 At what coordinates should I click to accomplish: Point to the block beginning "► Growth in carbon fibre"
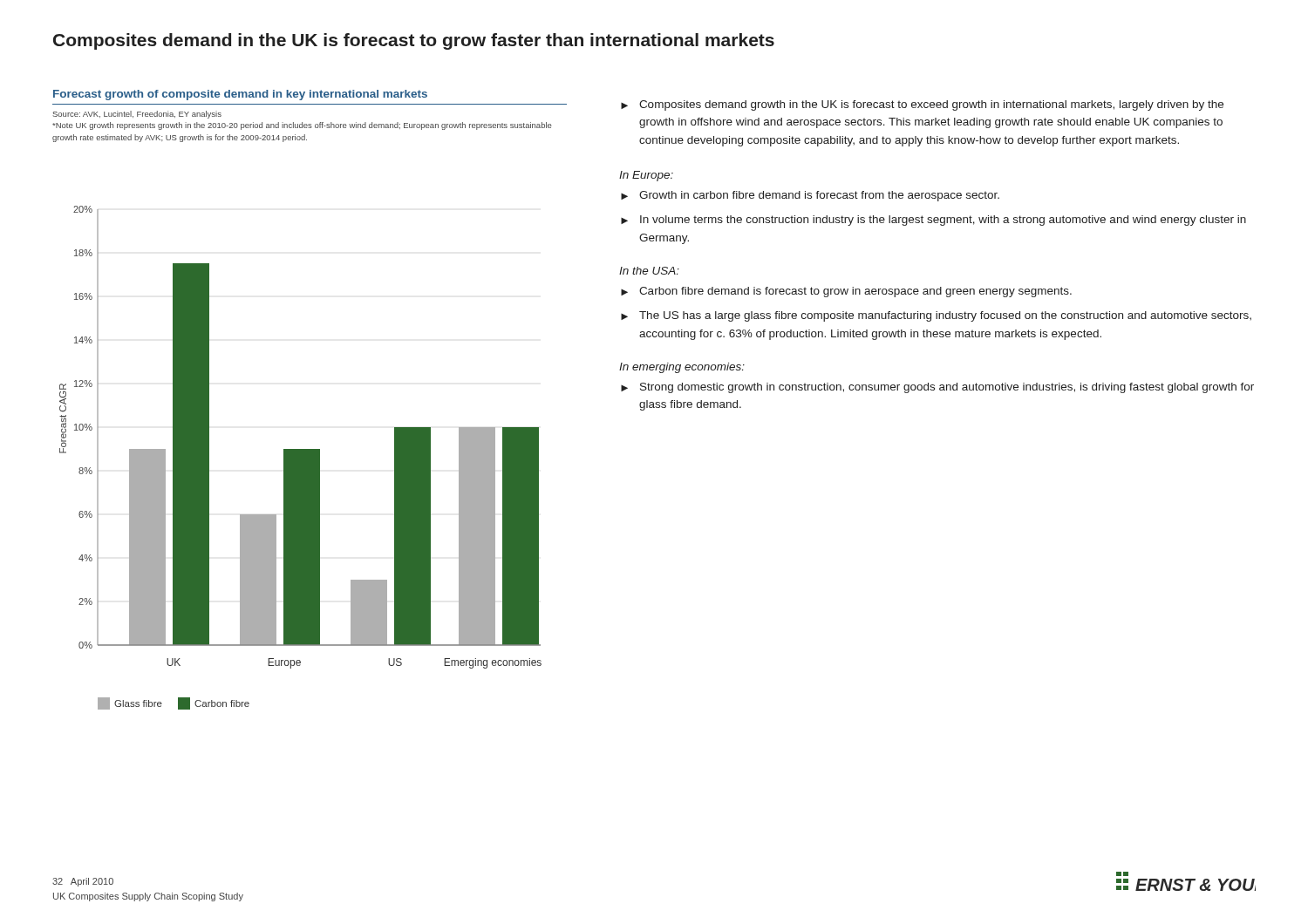pyautogui.click(x=810, y=195)
